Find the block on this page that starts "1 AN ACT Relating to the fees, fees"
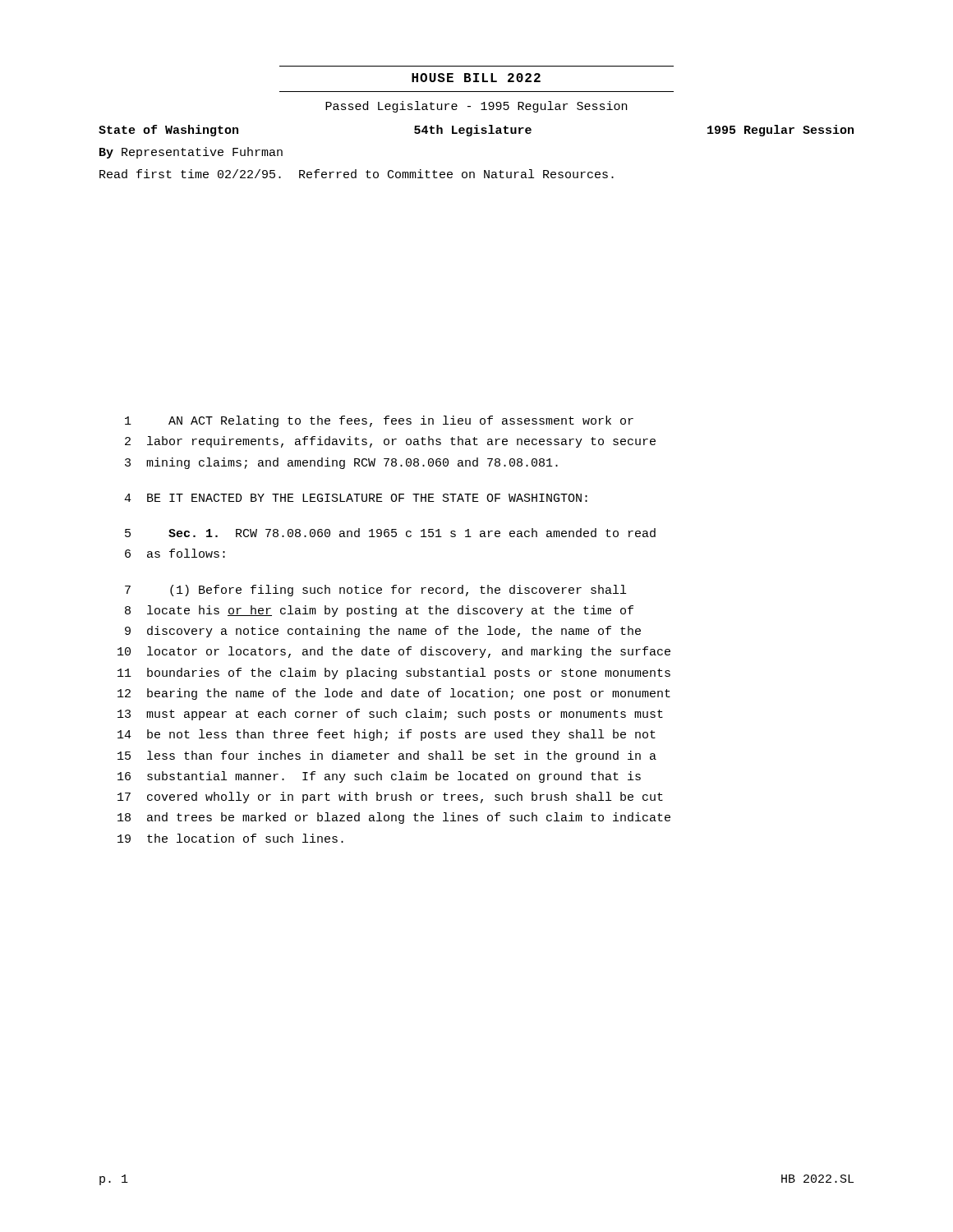This screenshot has width=953, height=1232. click(476, 631)
